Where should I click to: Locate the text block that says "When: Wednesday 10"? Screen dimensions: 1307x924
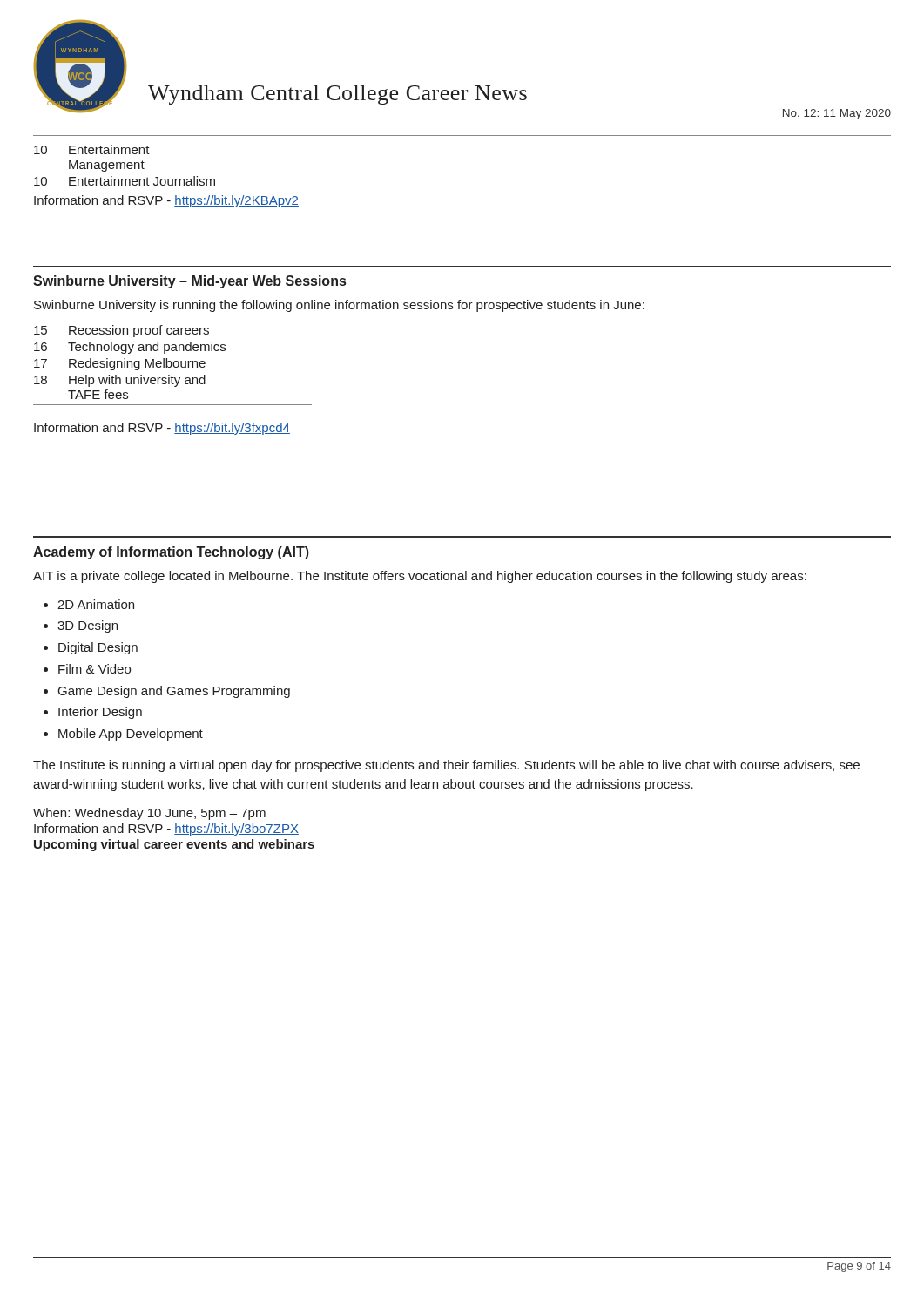(149, 814)
